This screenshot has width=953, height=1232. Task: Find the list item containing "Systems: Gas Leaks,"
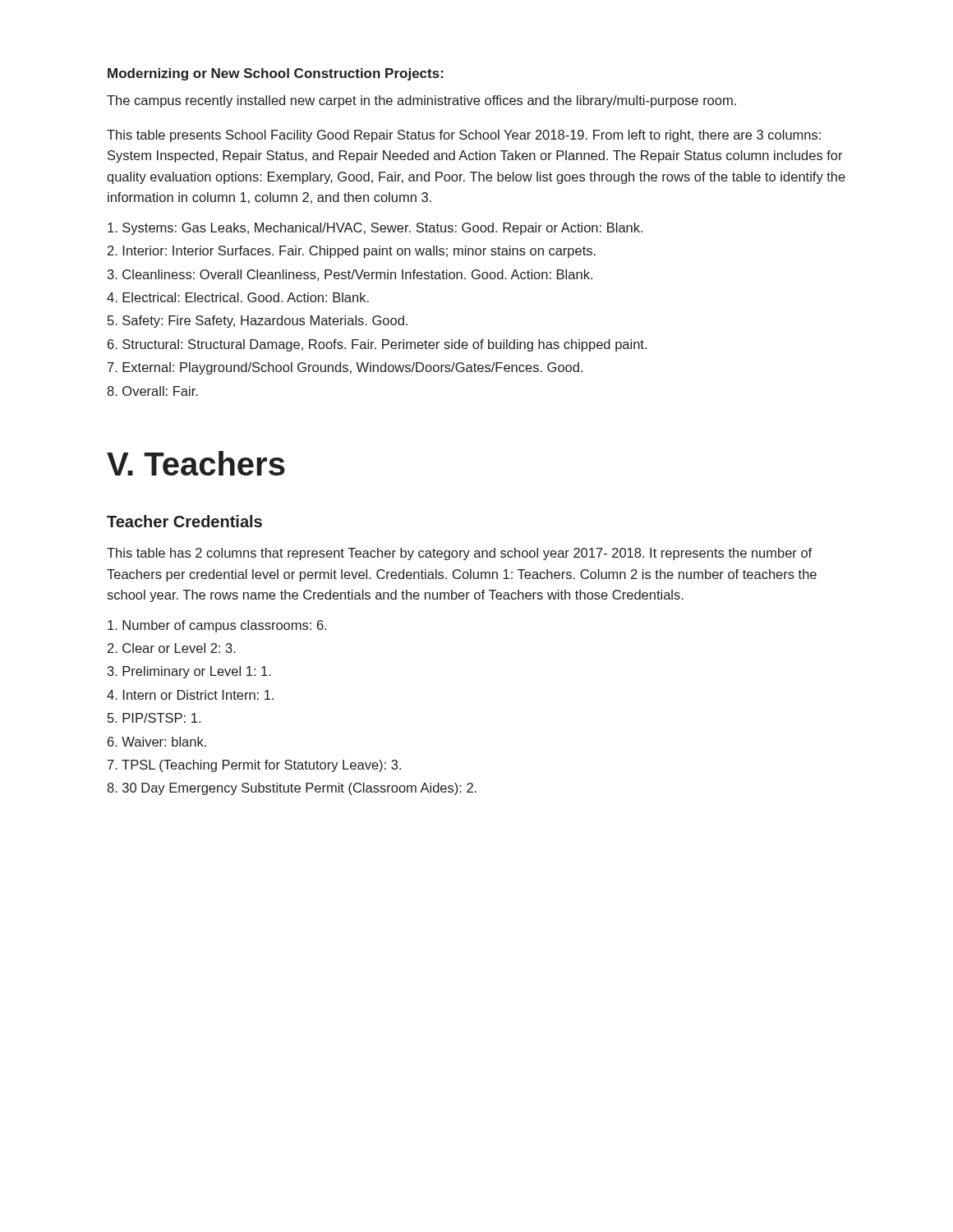point(375,227)
